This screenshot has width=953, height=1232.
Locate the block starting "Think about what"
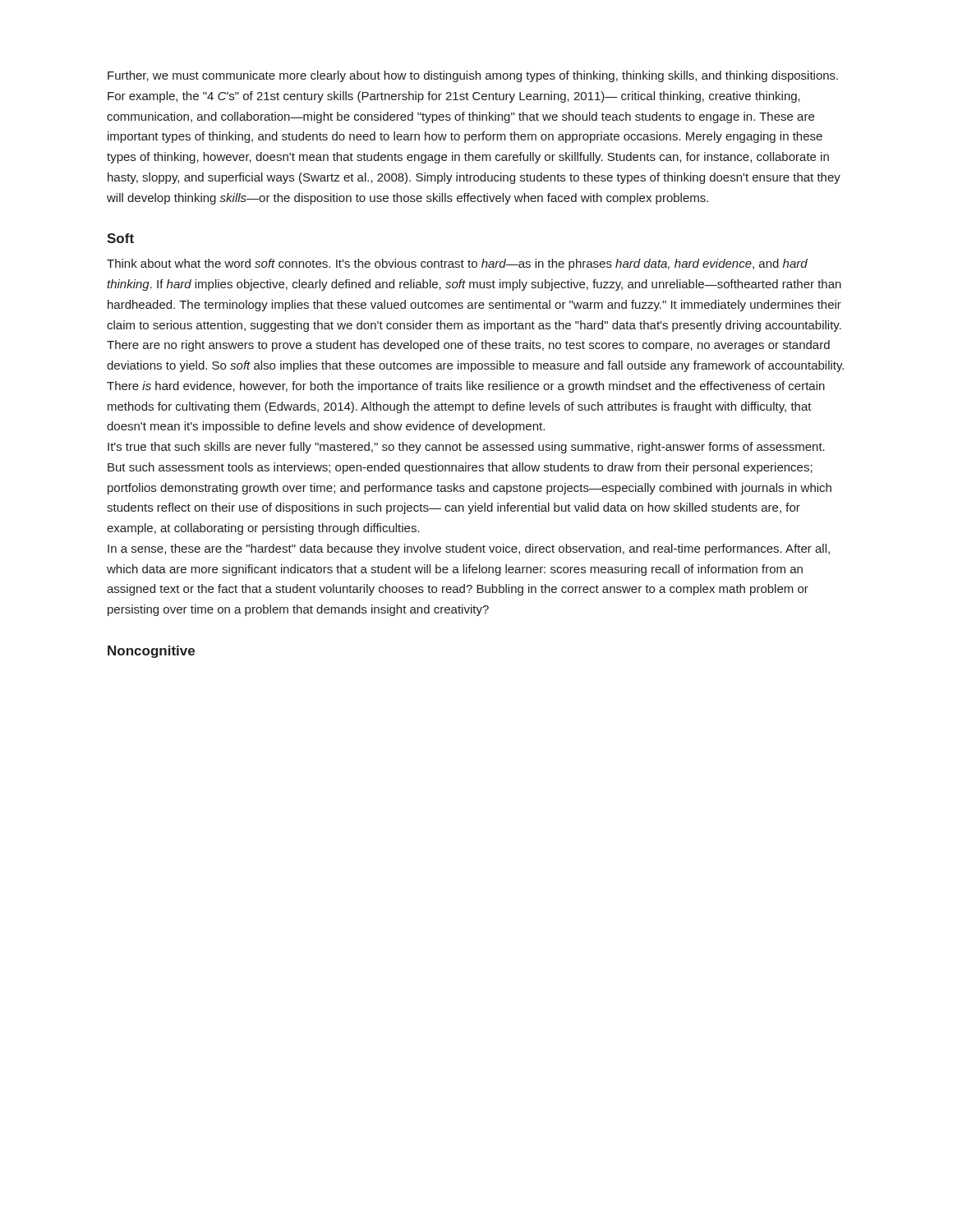pos(474,294)
